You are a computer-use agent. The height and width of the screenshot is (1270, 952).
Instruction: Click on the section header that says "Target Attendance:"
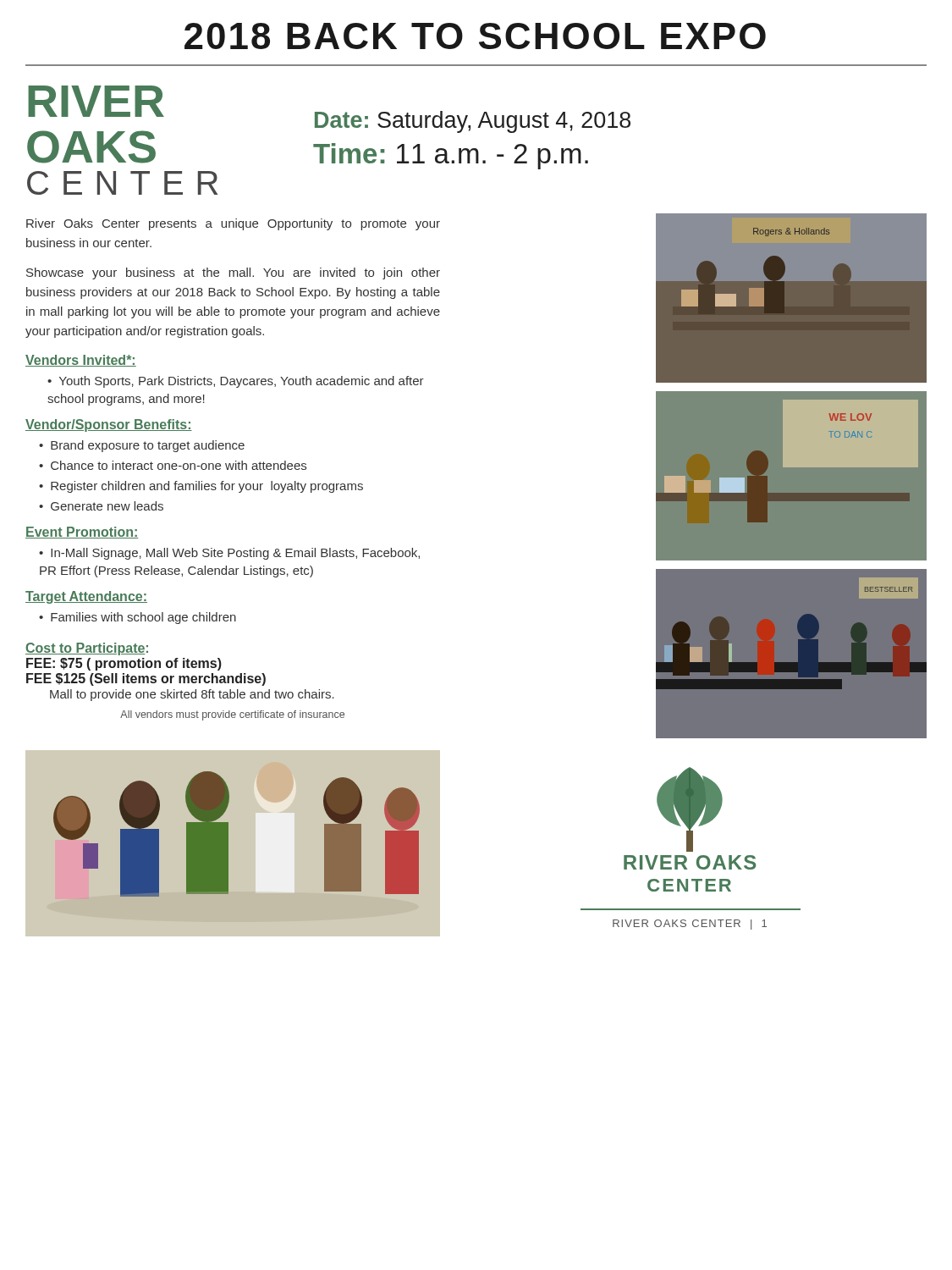click(86, 596)
